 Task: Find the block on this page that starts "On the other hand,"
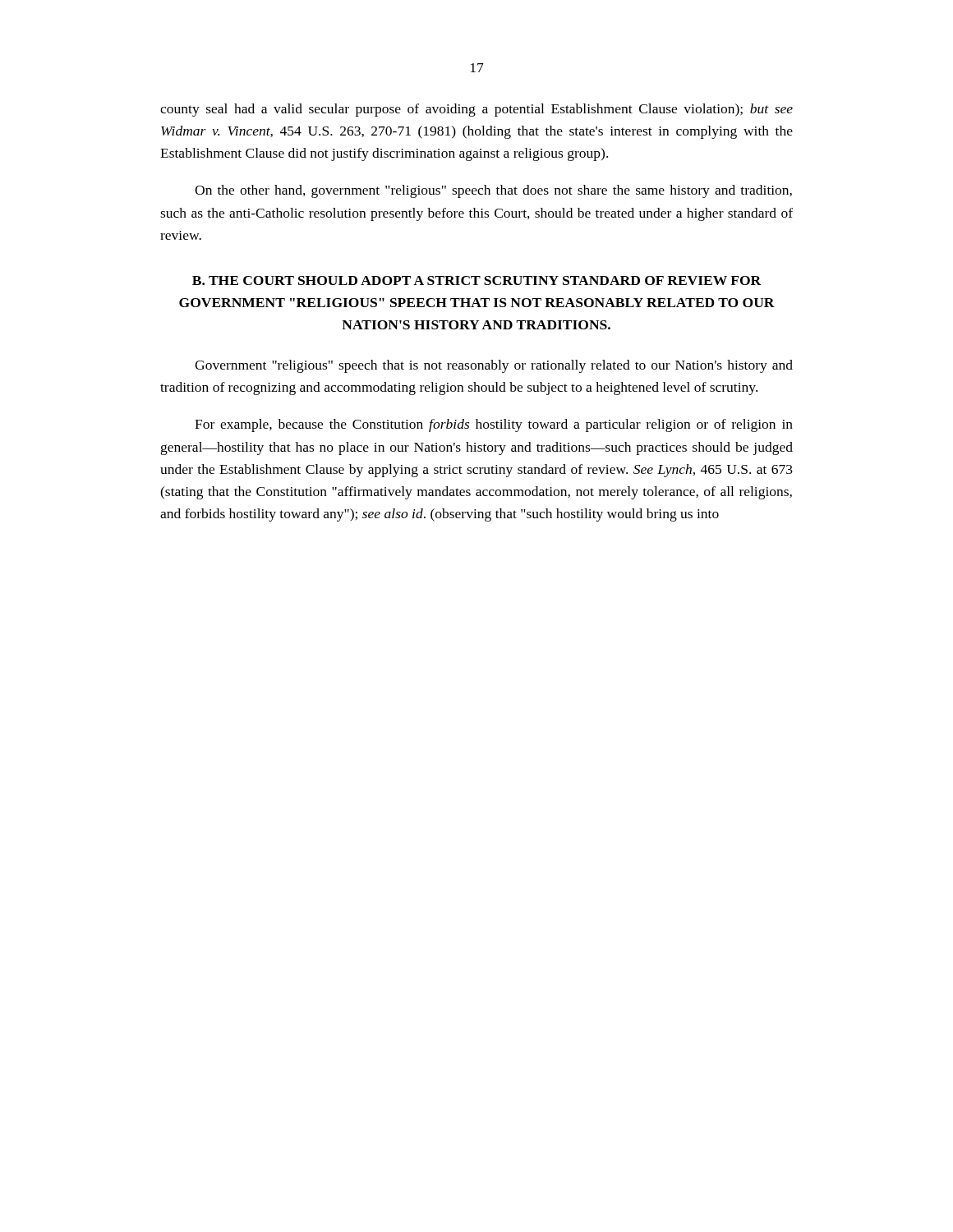pyautogui.click(x=476, y=213)
